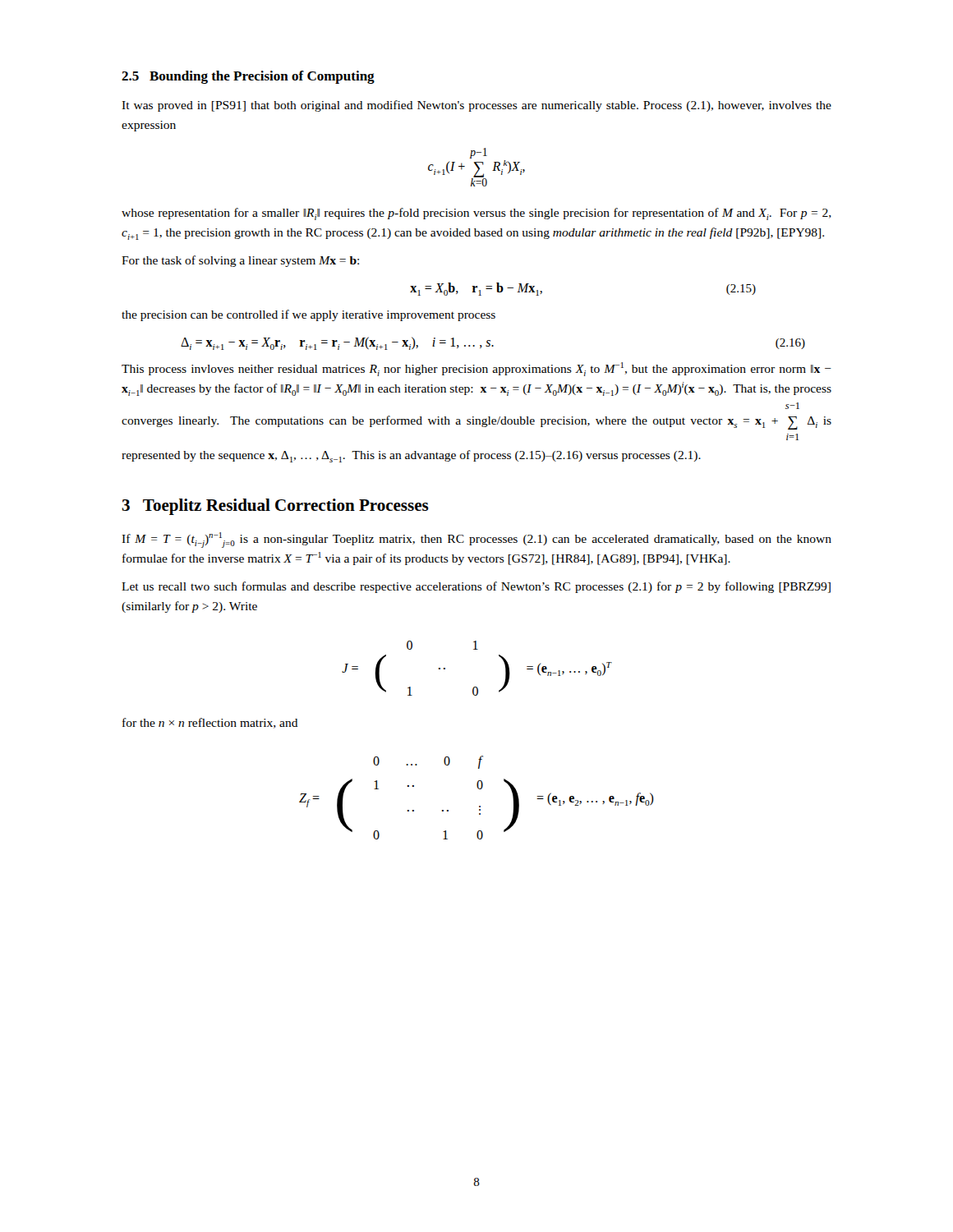The width and height of the screenshot is (953, 1232).
Task: Find the passage starting "for the n"
Action: point(210,722)
